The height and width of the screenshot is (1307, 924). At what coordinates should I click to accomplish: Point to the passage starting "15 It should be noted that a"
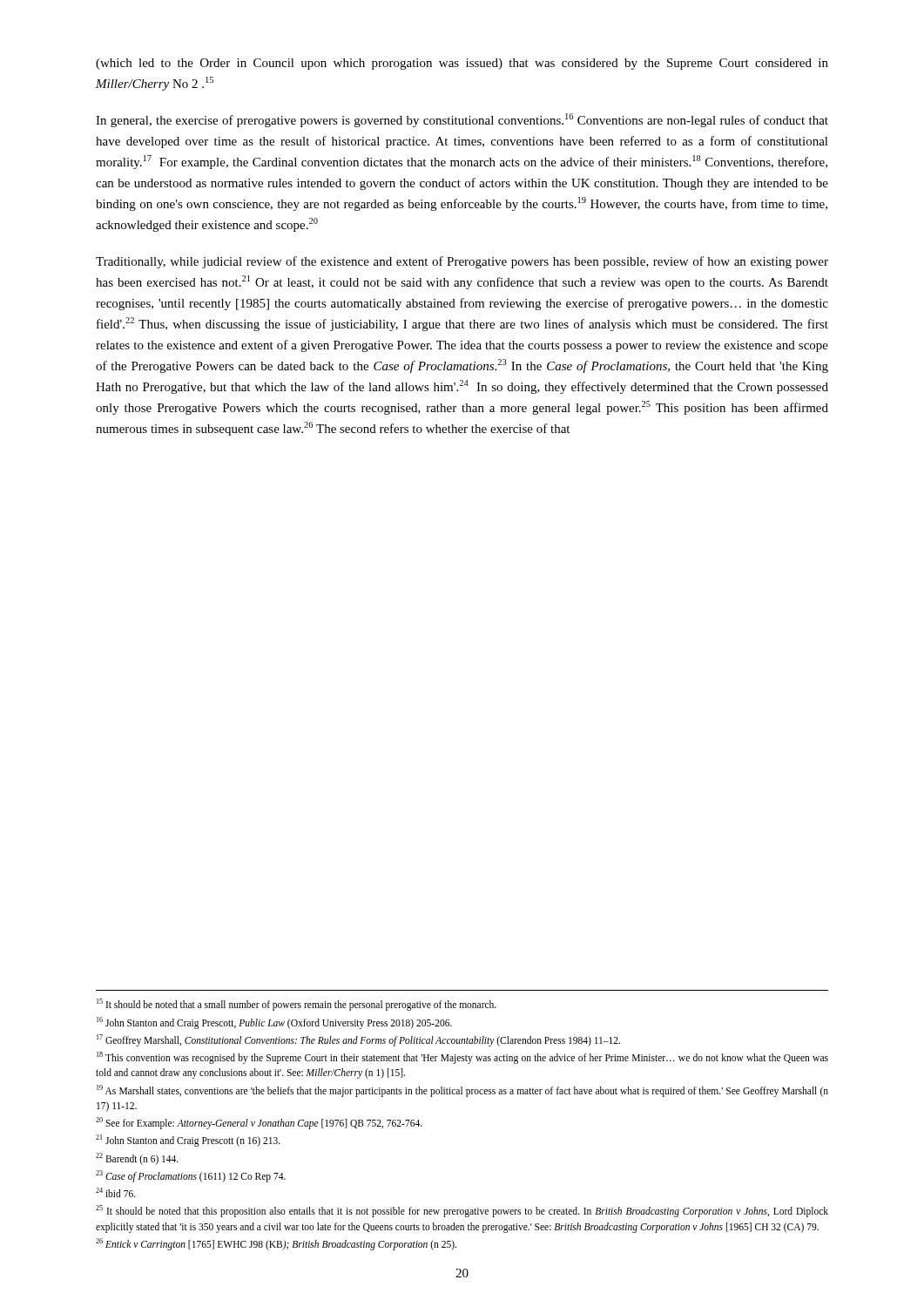coord(296,1004)
